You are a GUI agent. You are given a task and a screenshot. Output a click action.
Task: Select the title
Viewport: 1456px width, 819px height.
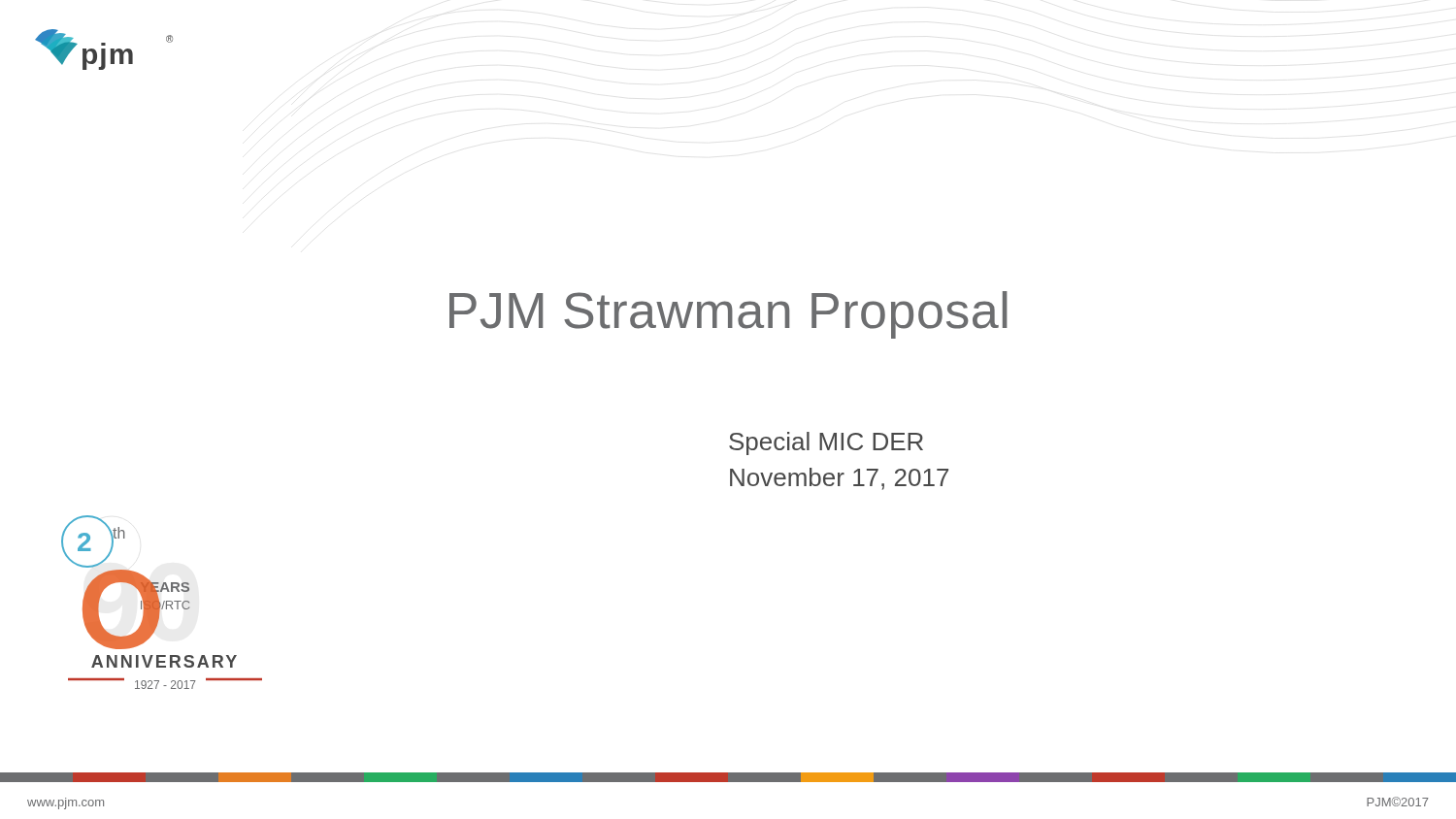tap(728, 311)
